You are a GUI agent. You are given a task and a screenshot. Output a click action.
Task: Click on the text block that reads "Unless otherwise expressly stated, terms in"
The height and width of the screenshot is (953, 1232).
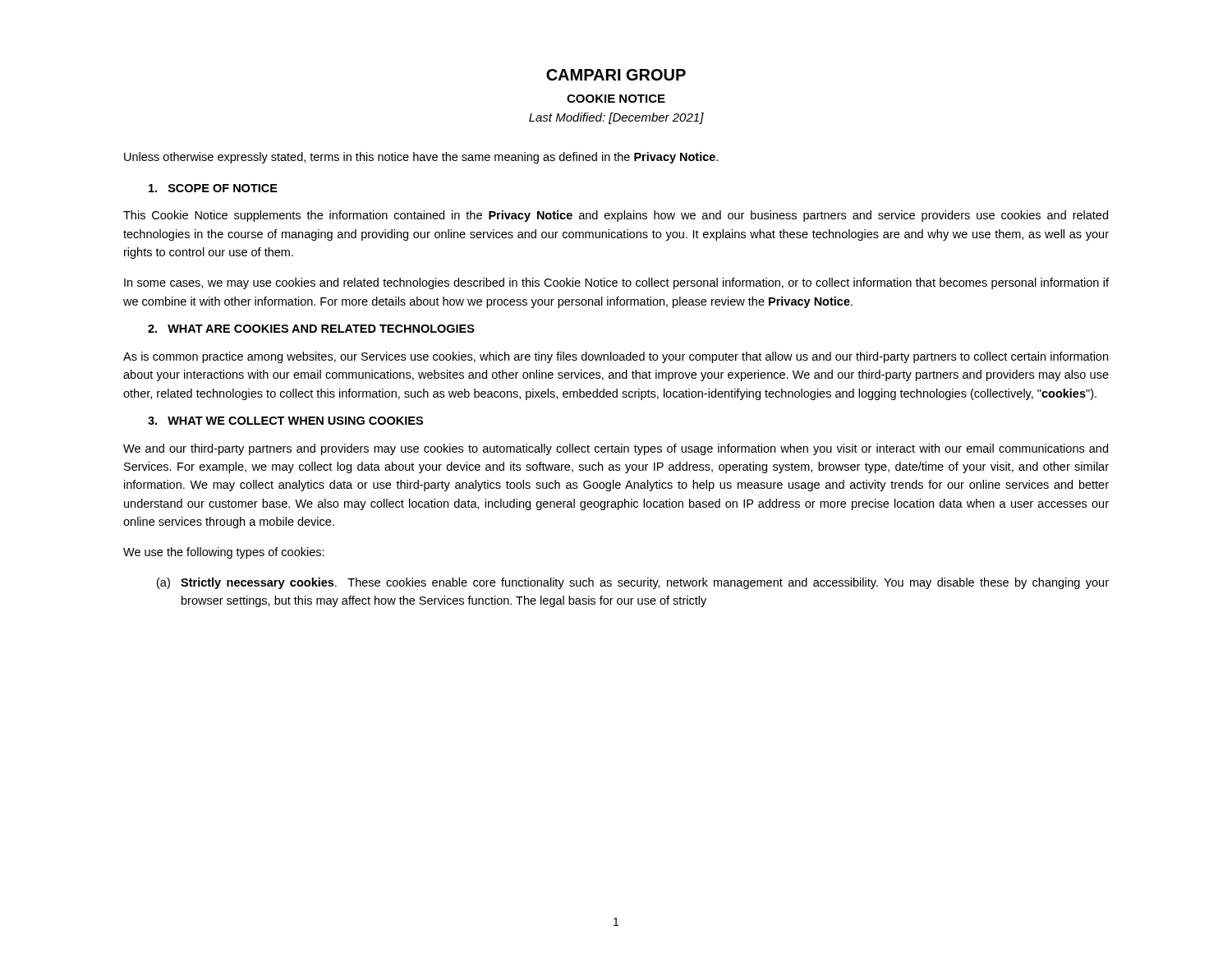point(616,158)
